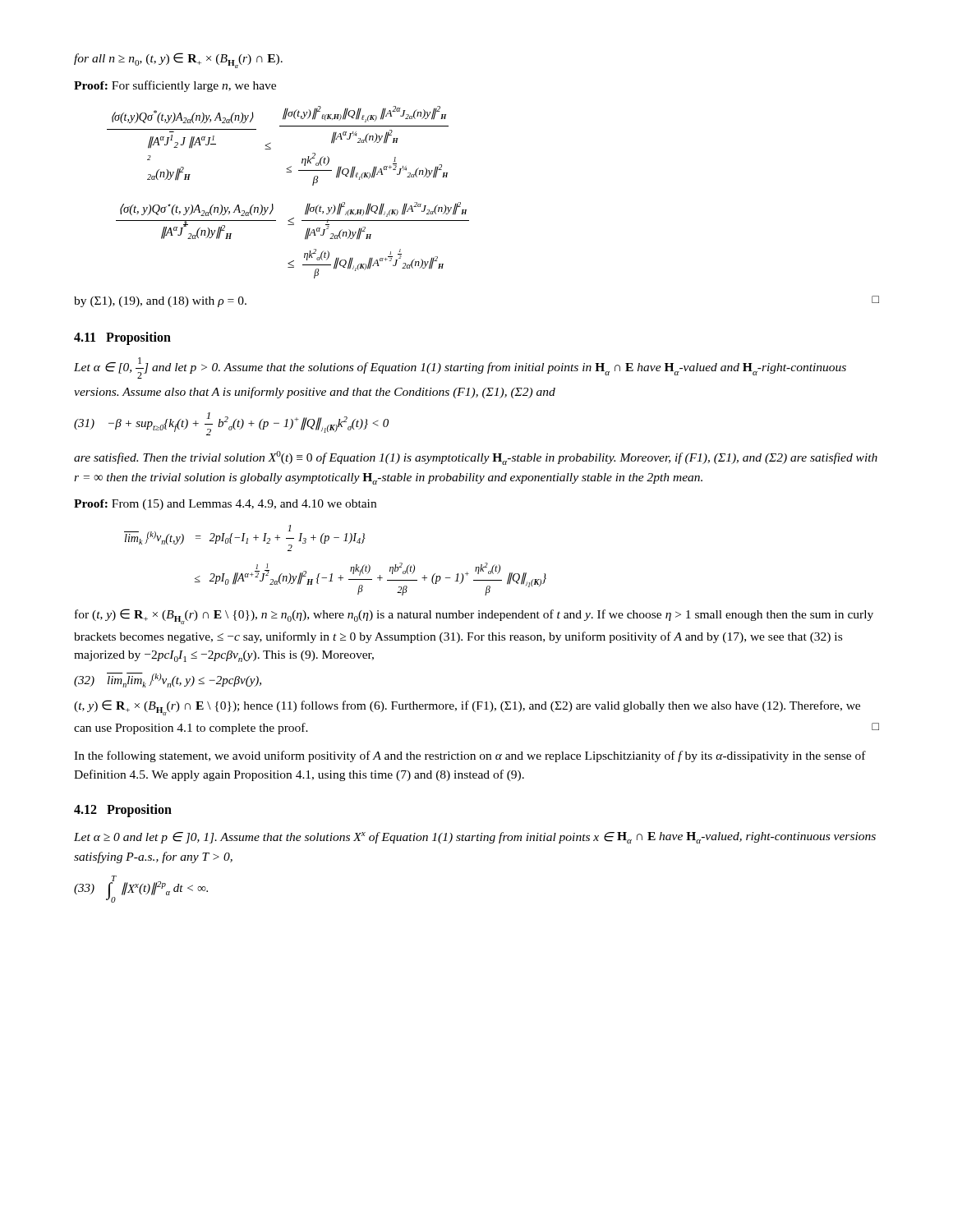Locate the text block that reads "are satisfied. Then the"
The image size is (953, 1232).
[476, 467]
